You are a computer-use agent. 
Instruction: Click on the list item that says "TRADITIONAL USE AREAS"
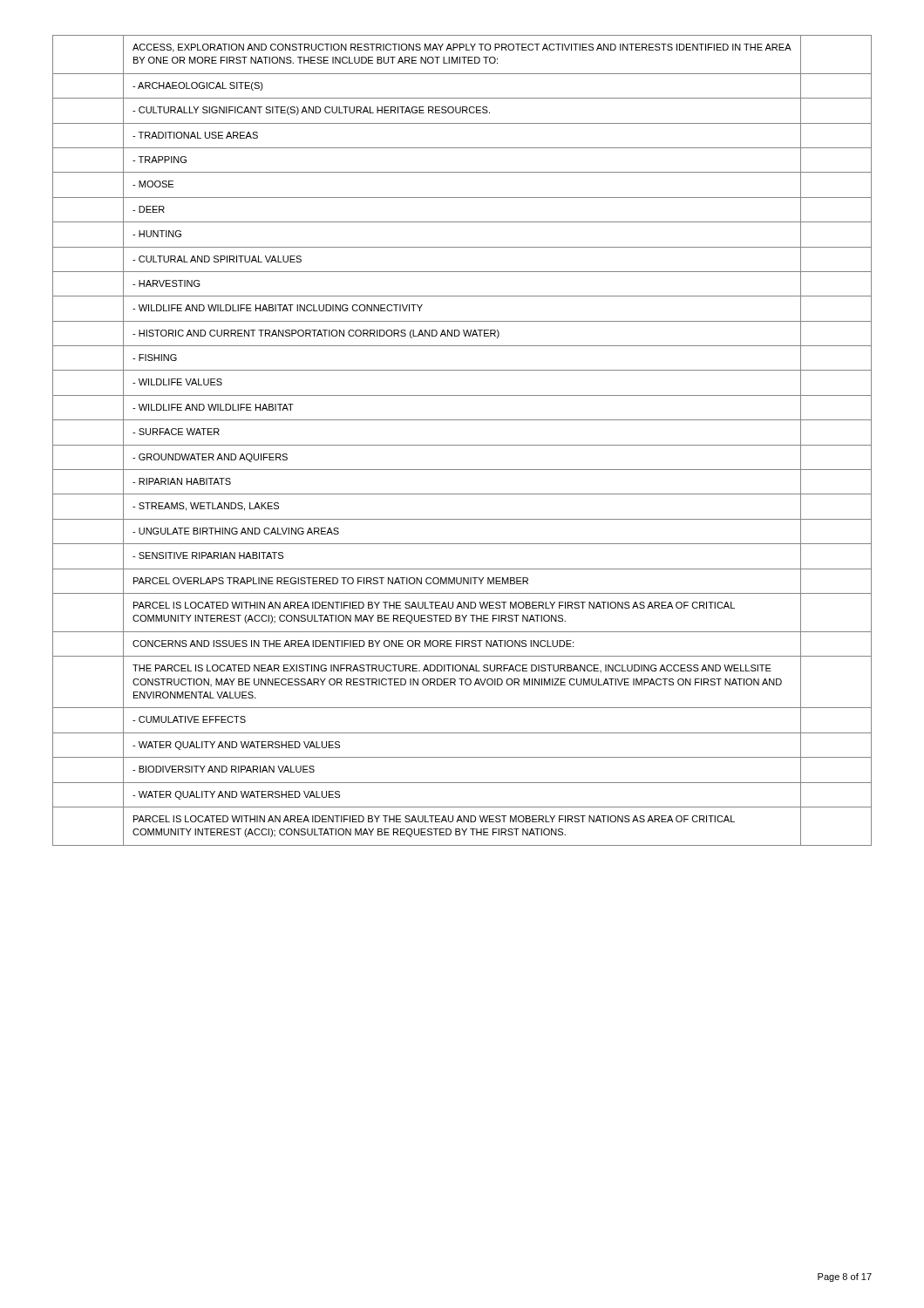click(195, 135)
